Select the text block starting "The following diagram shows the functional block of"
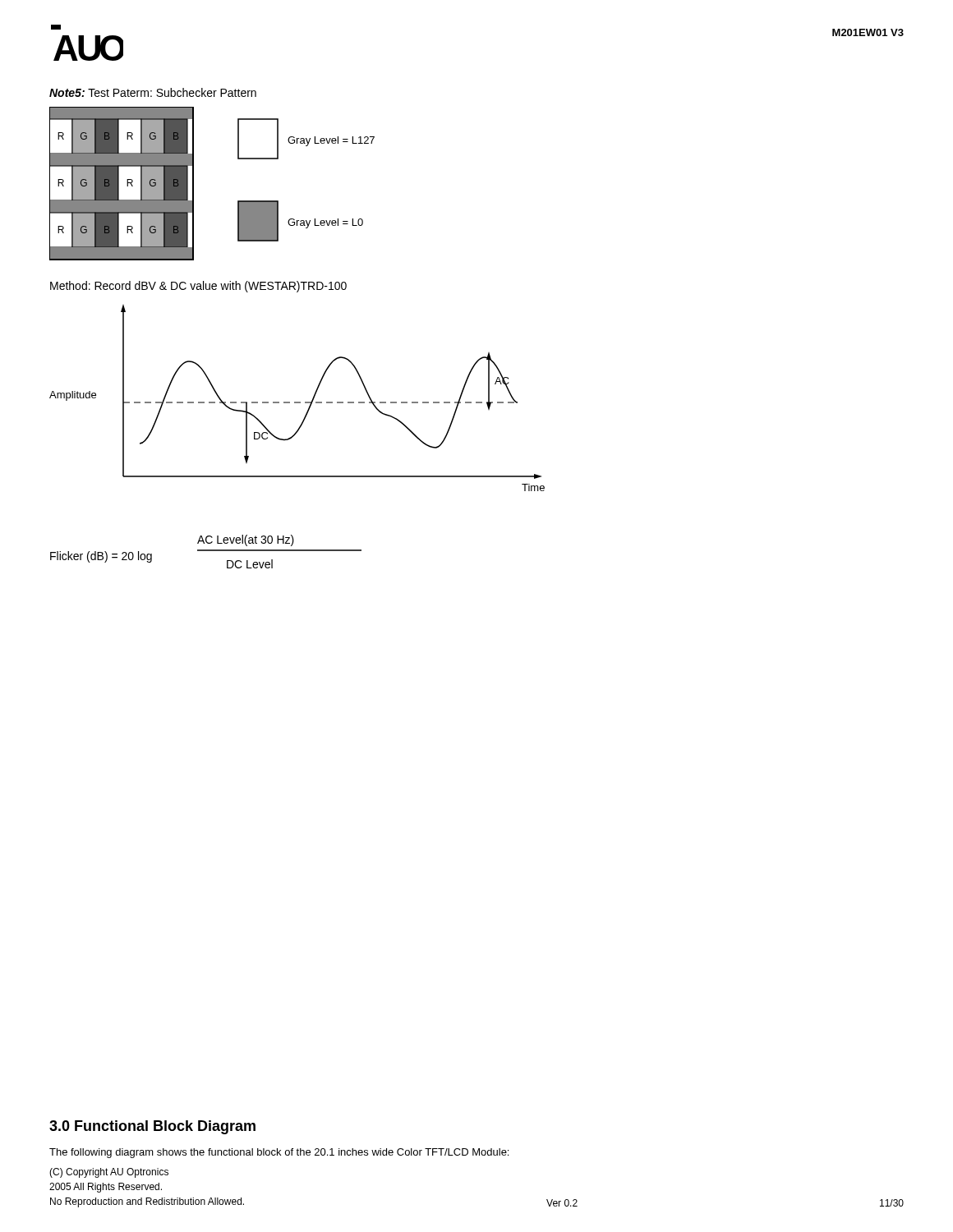 [280, 1152]
